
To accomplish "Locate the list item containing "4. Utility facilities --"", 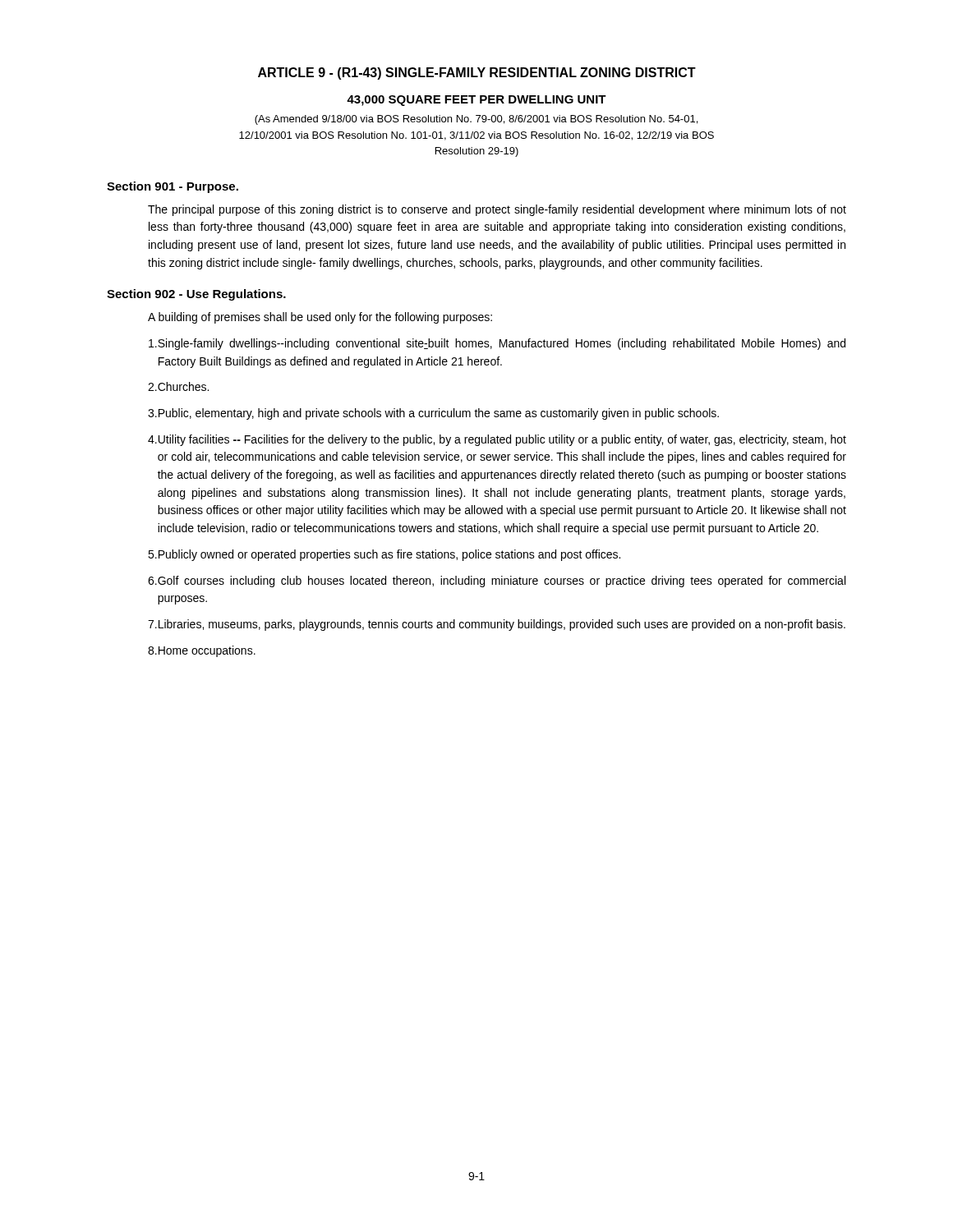I will [476, 484].
